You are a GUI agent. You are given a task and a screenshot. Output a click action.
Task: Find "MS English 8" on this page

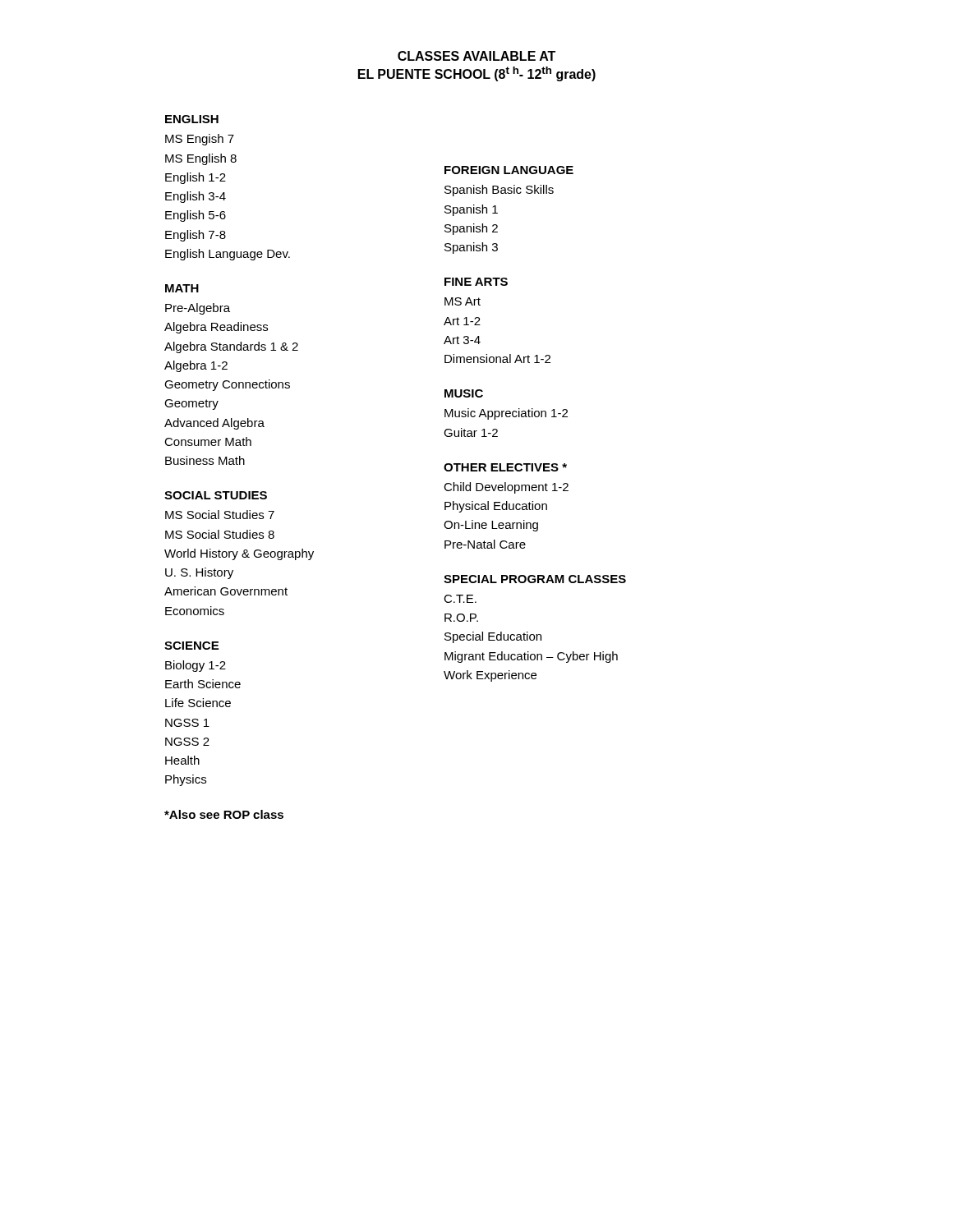coord(201,158)
